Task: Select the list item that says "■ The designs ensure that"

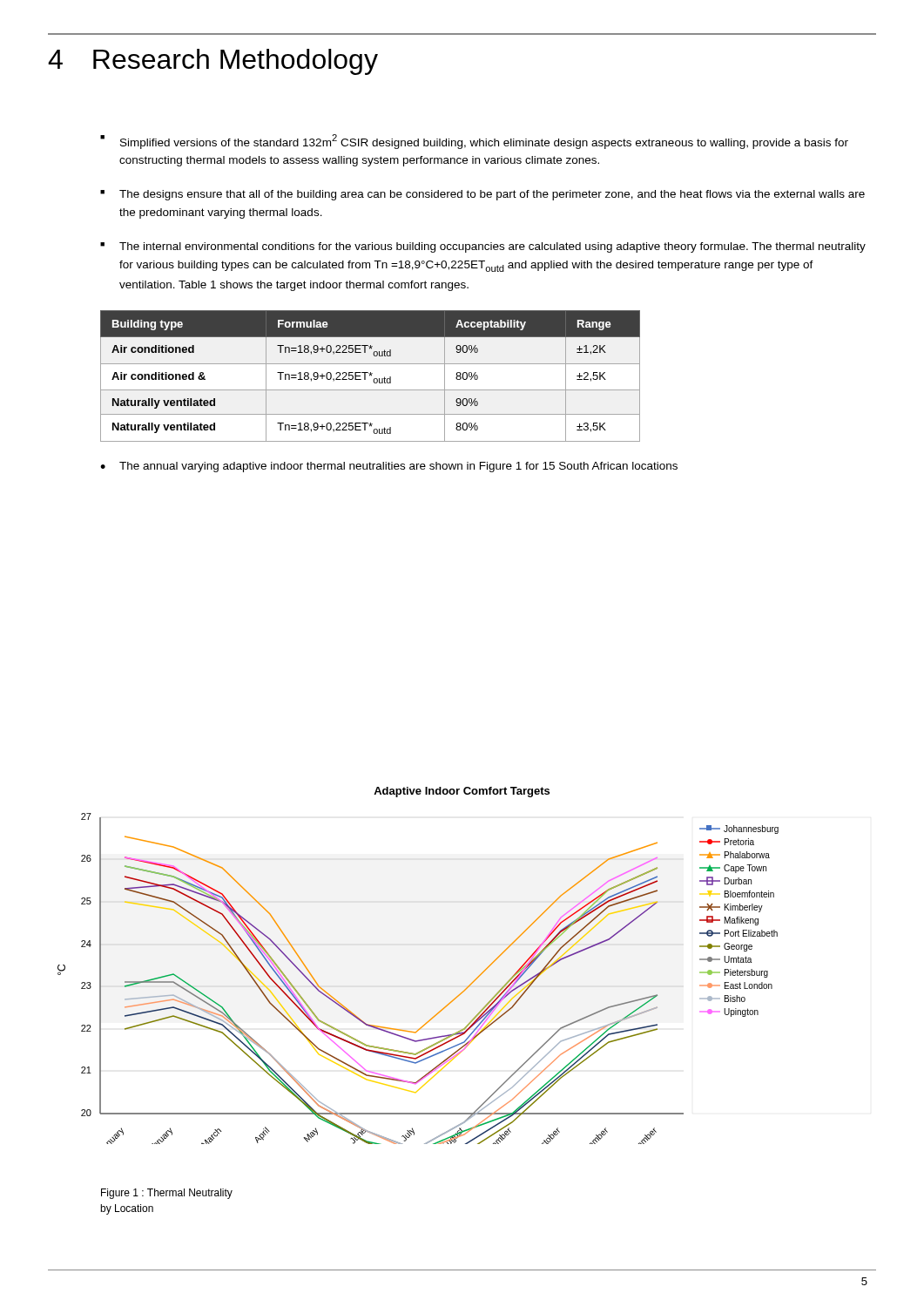Action: [484, 204]
